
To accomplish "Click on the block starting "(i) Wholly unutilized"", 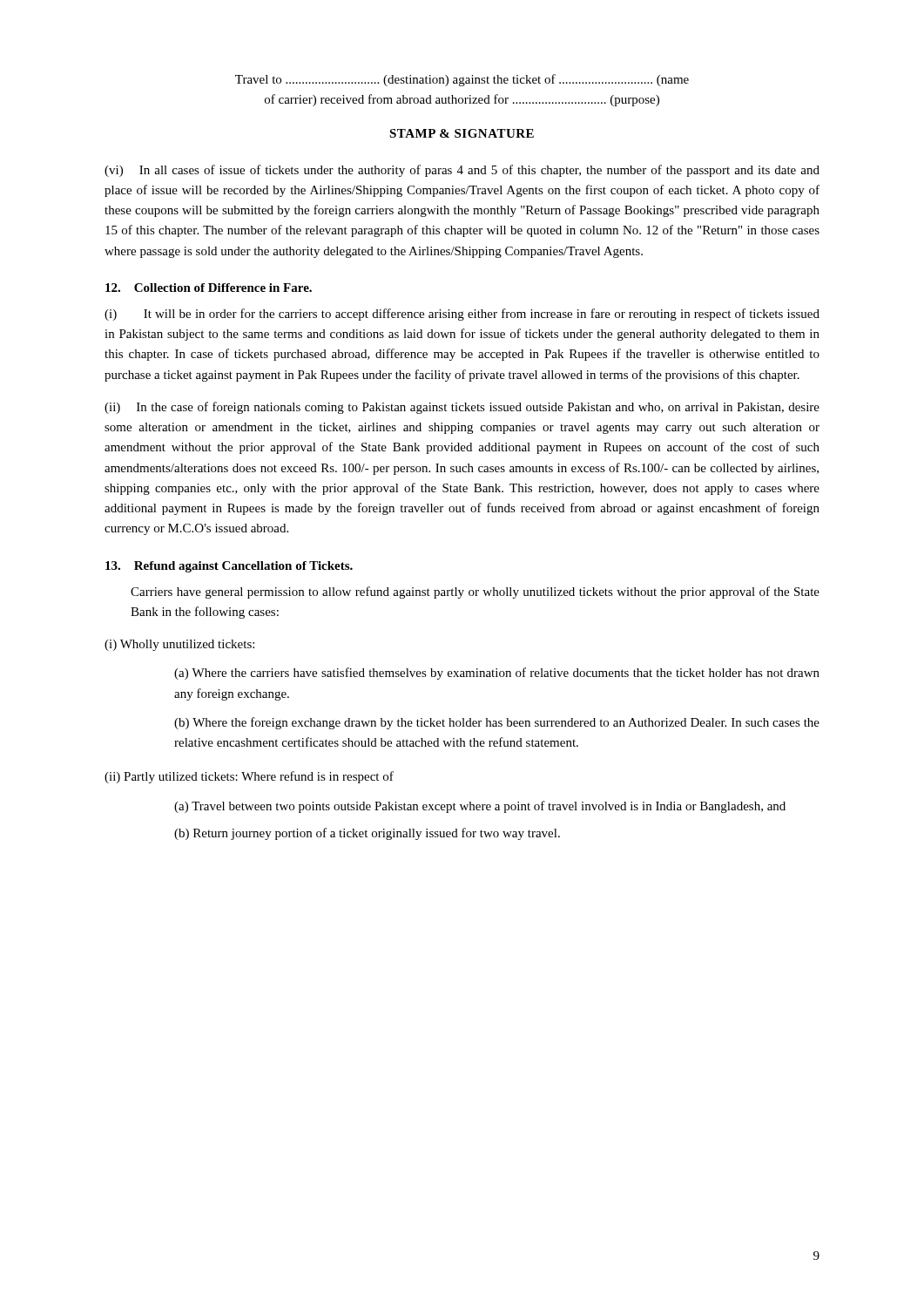I will pyautogui.click(x=180, y=644).
